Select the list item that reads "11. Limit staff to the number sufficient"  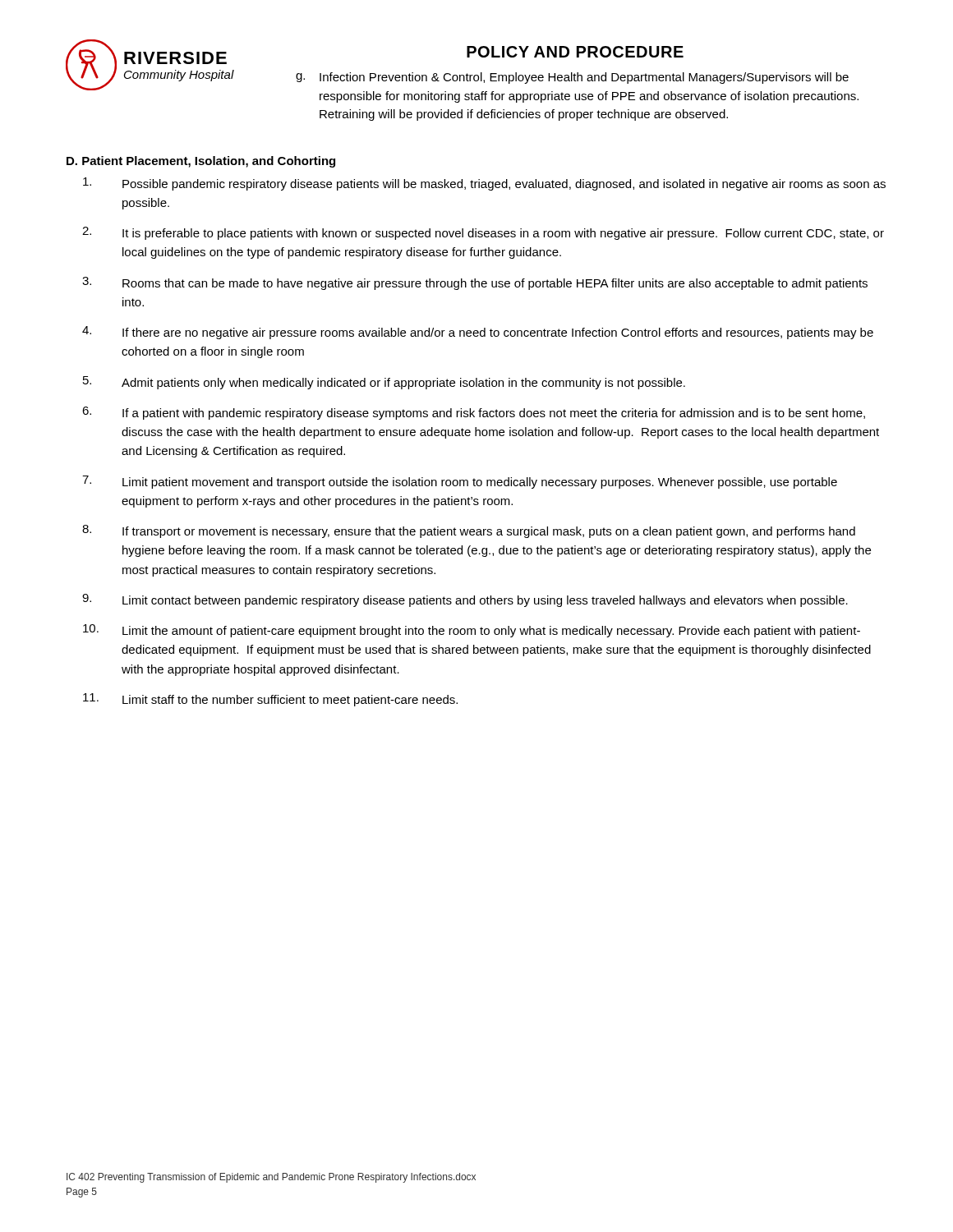pos(270,700)
